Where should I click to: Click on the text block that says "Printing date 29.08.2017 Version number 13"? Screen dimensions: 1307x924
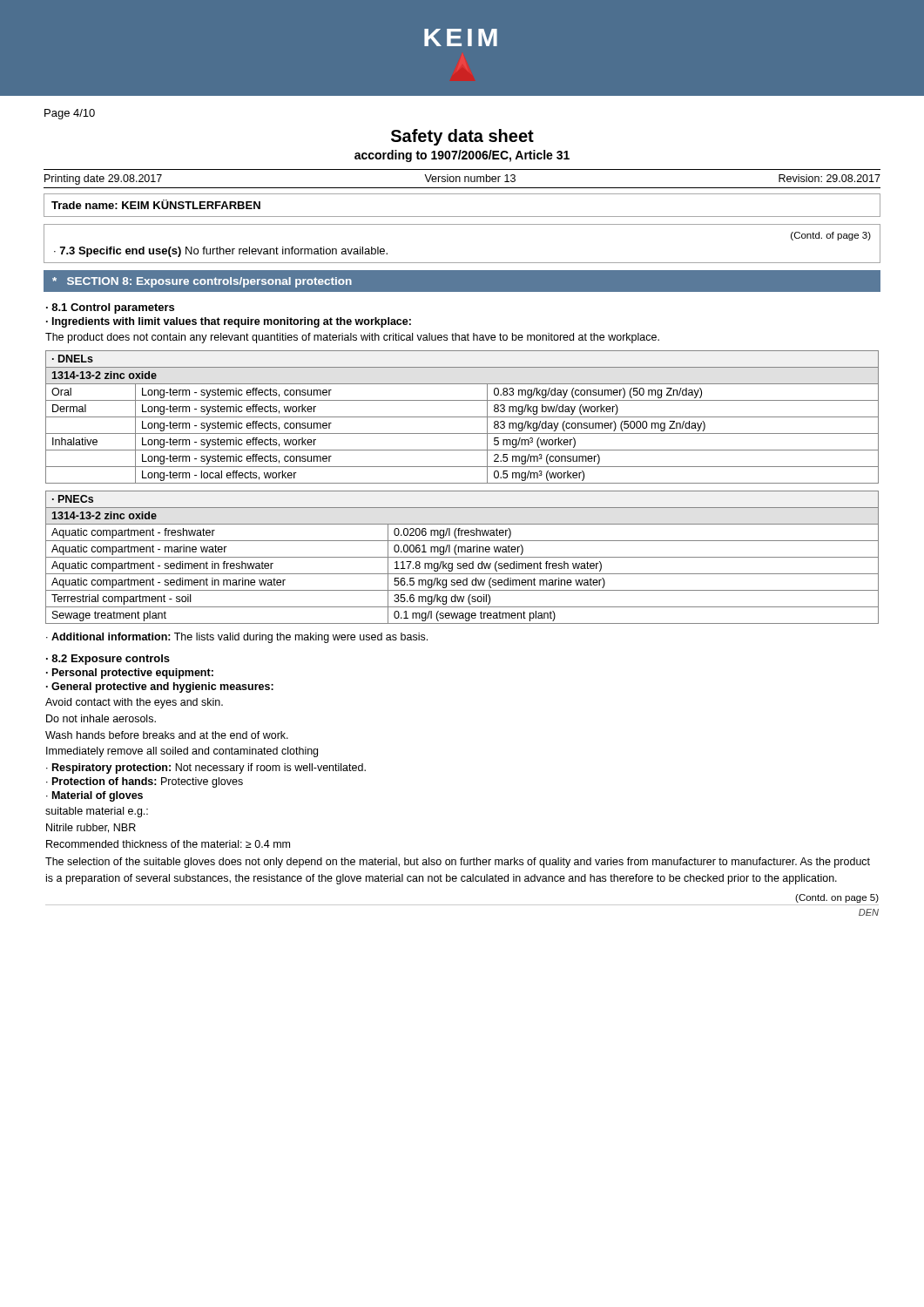462,179
